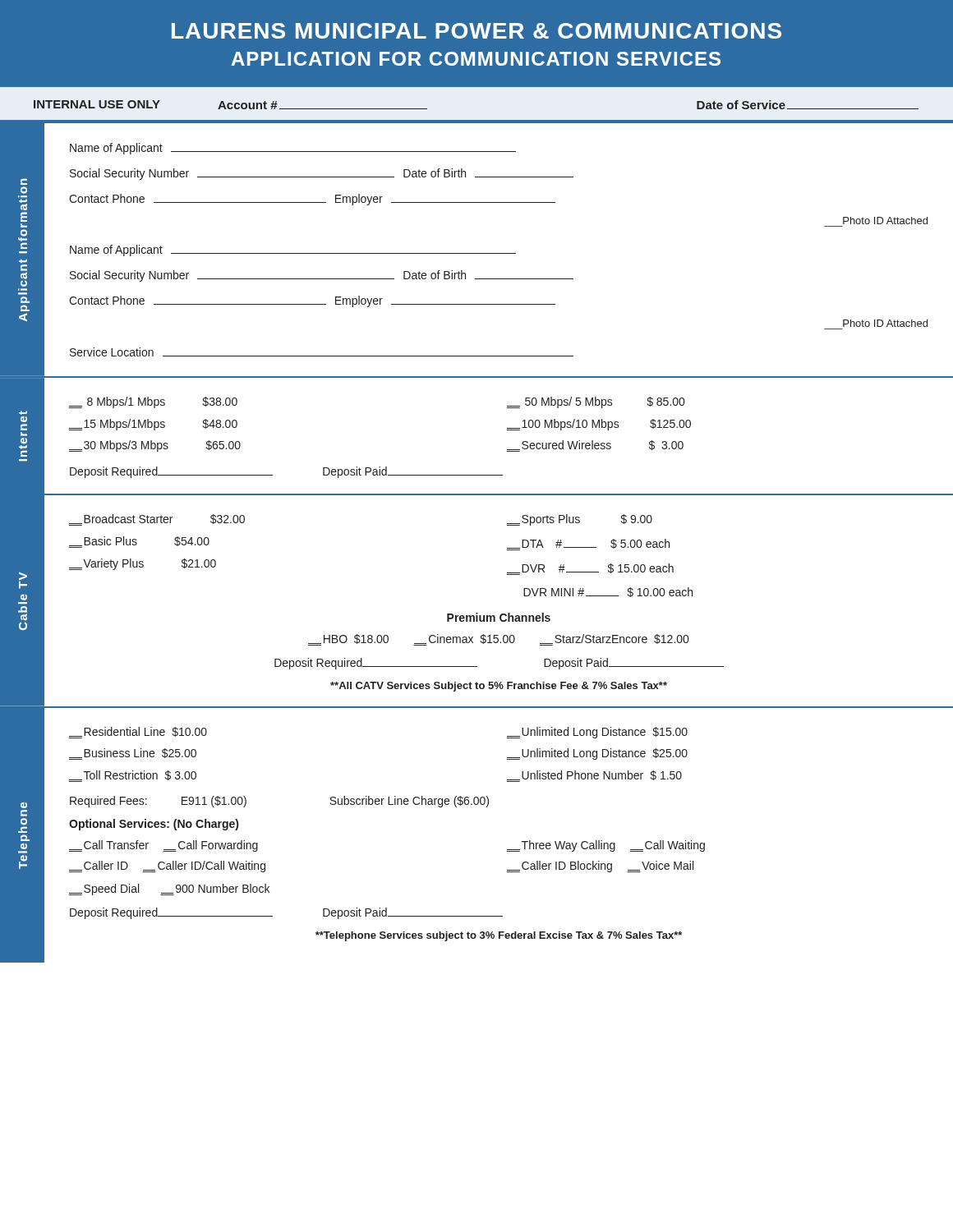
Task: Click the title that begins "LAURENS MUNICIPAL POWER &"
Action: (x=476, y=44)
